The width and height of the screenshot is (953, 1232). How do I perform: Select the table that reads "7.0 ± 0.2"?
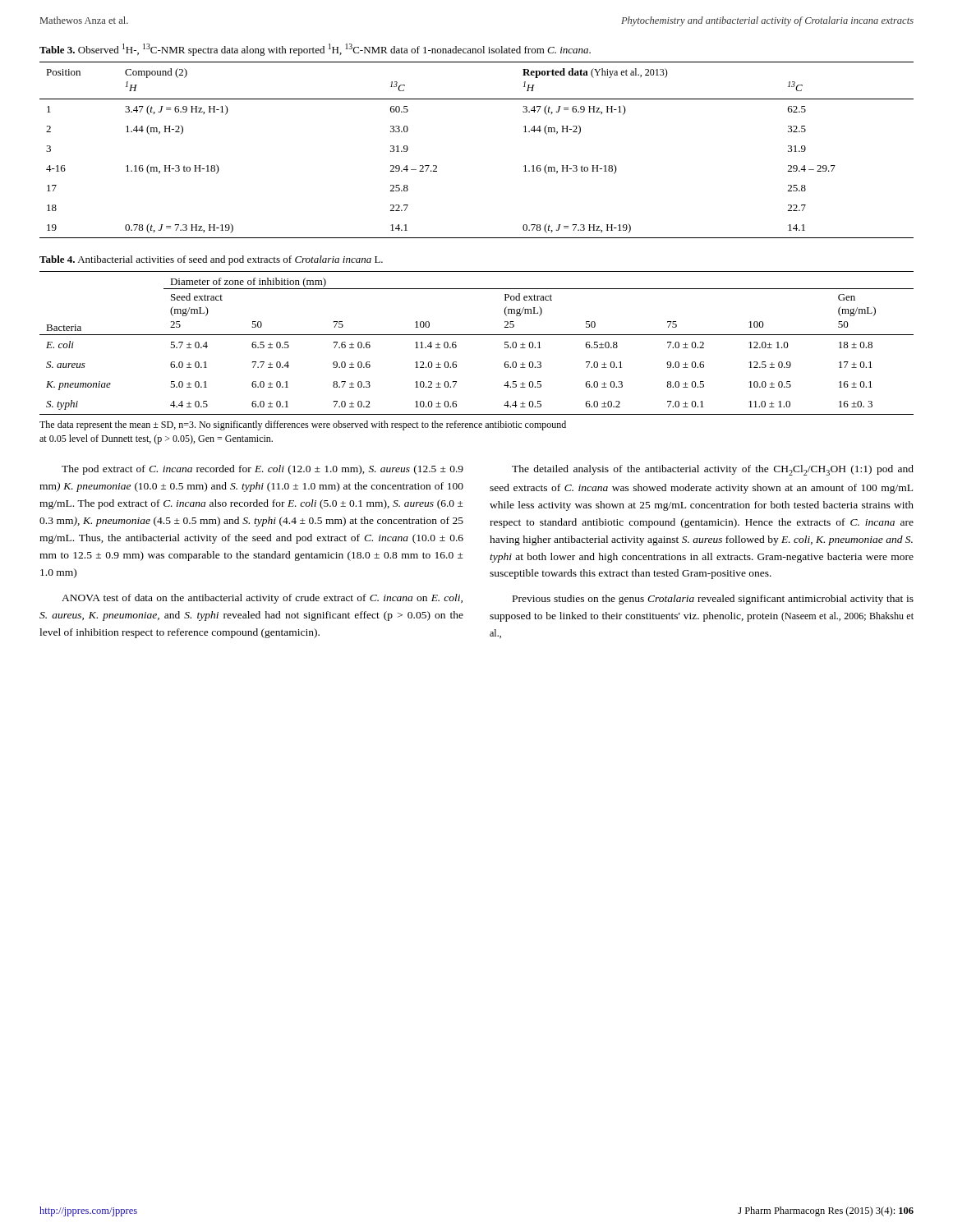point(476,359)
